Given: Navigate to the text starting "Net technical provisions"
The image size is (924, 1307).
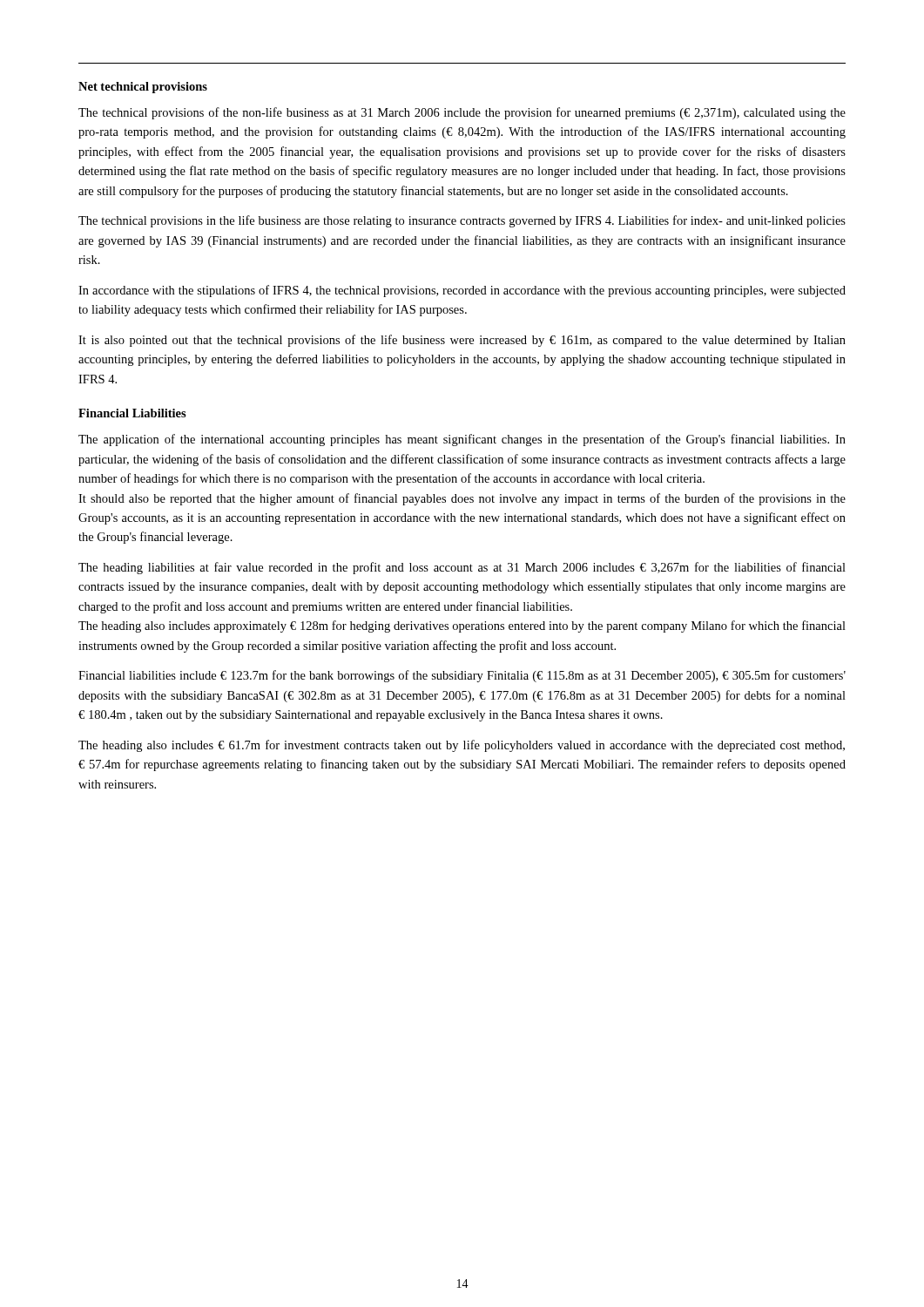Looking at the screenshot, I should click(x=143, y=86).
